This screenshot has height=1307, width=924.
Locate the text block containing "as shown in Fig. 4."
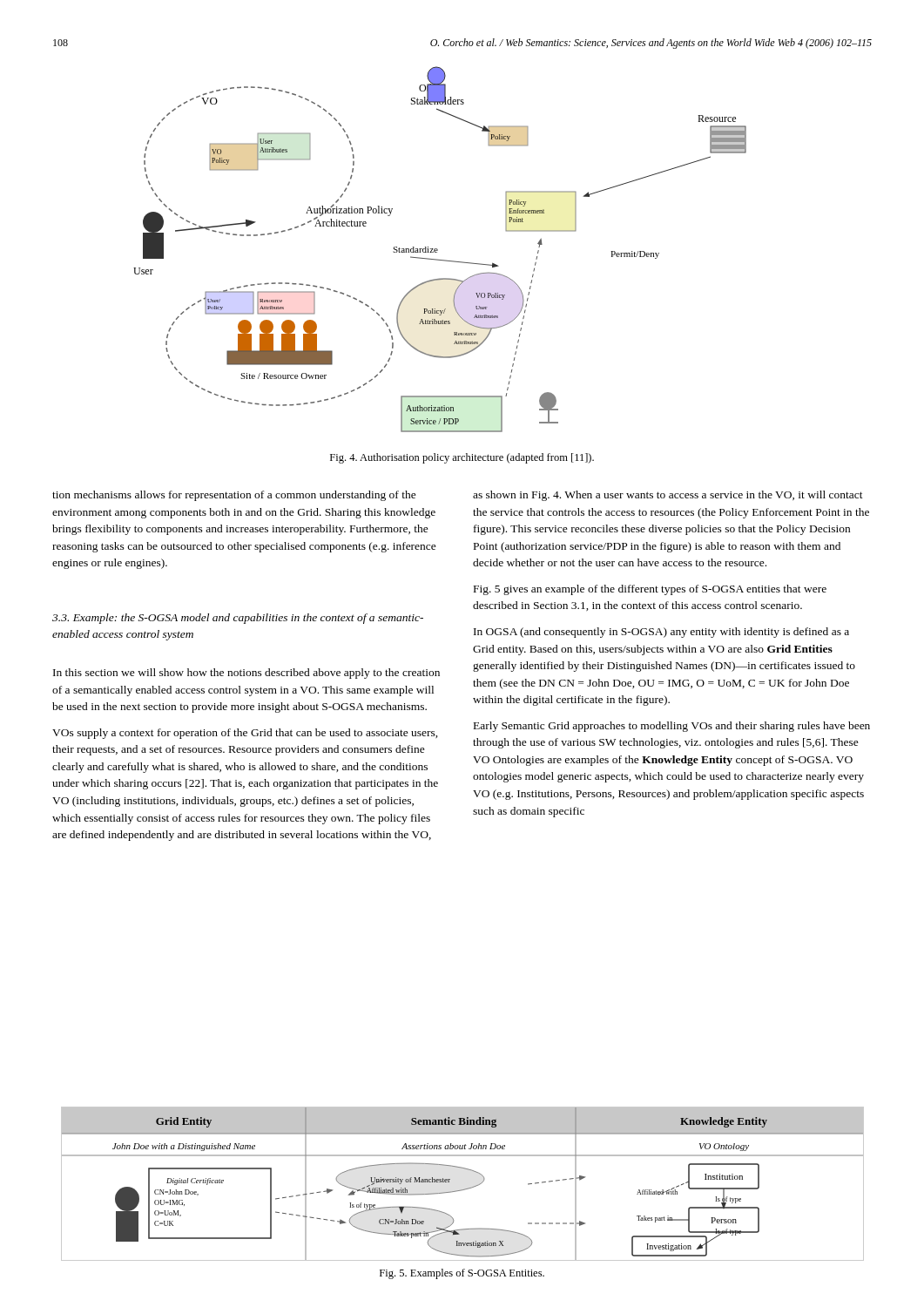[x=672, y=653]
